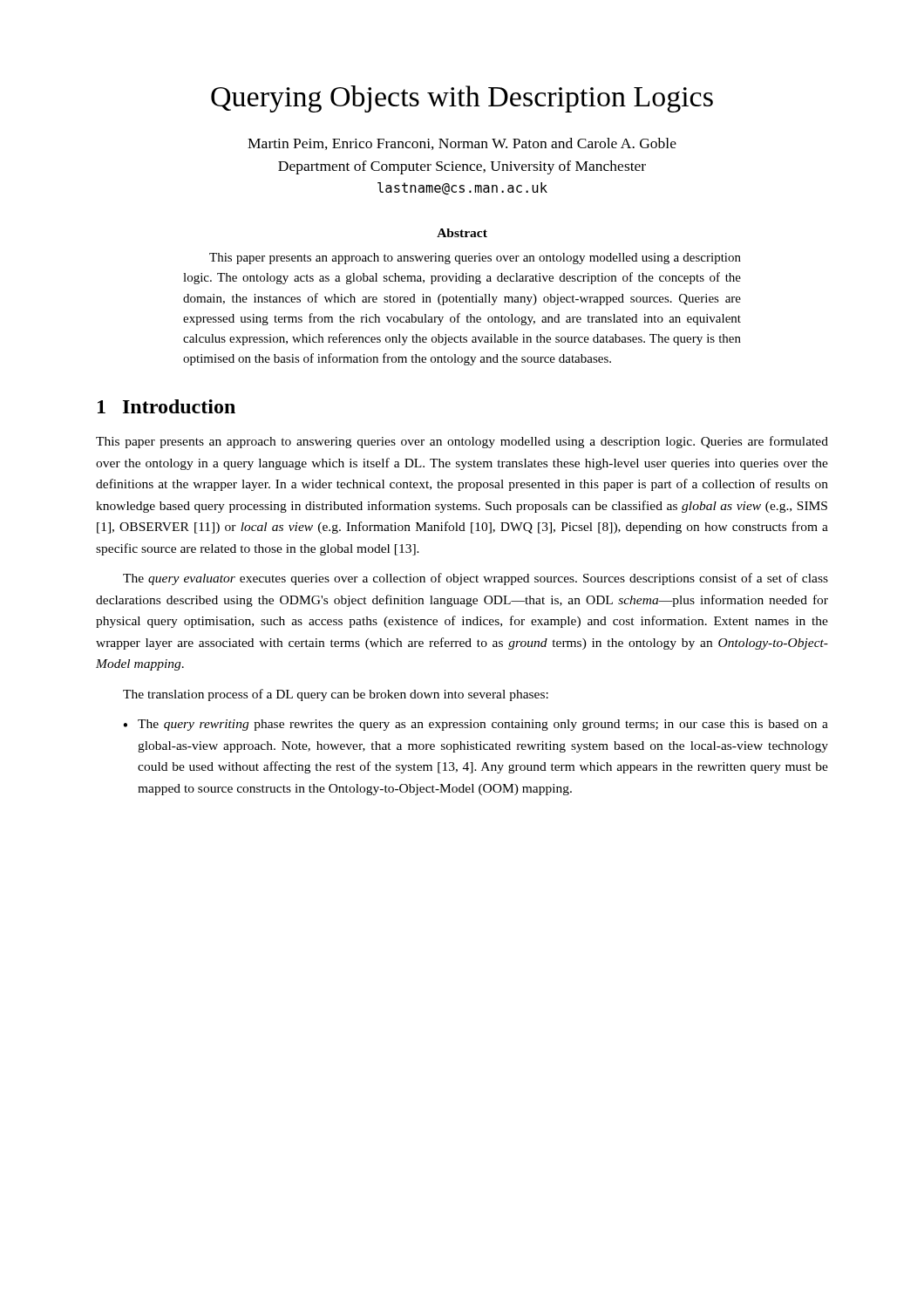Locate the region starting "The translation process of"
This screenshot has height=1308, width=924.
(336, 693)
